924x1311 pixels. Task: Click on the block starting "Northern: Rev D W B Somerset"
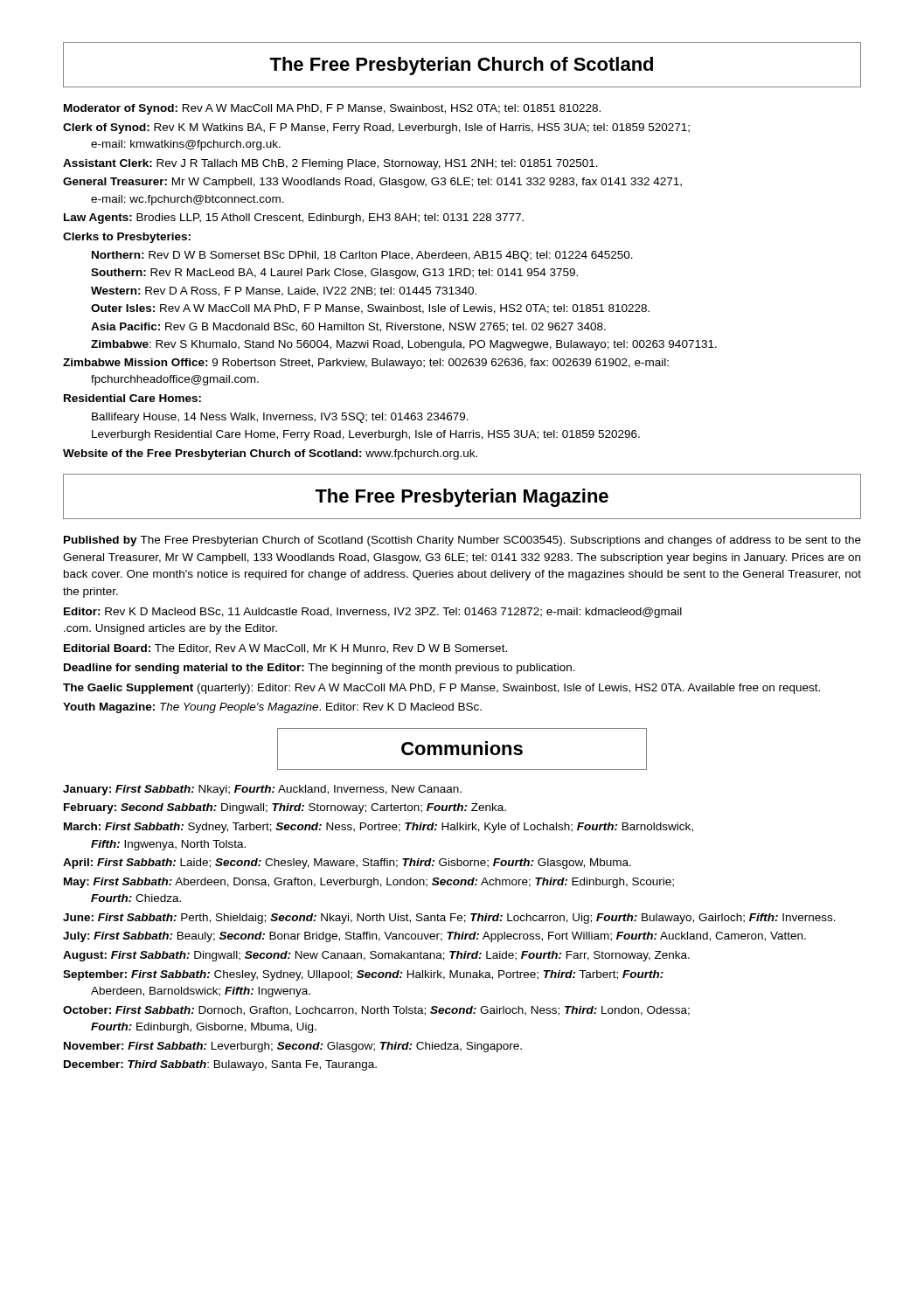coord(362,254)
